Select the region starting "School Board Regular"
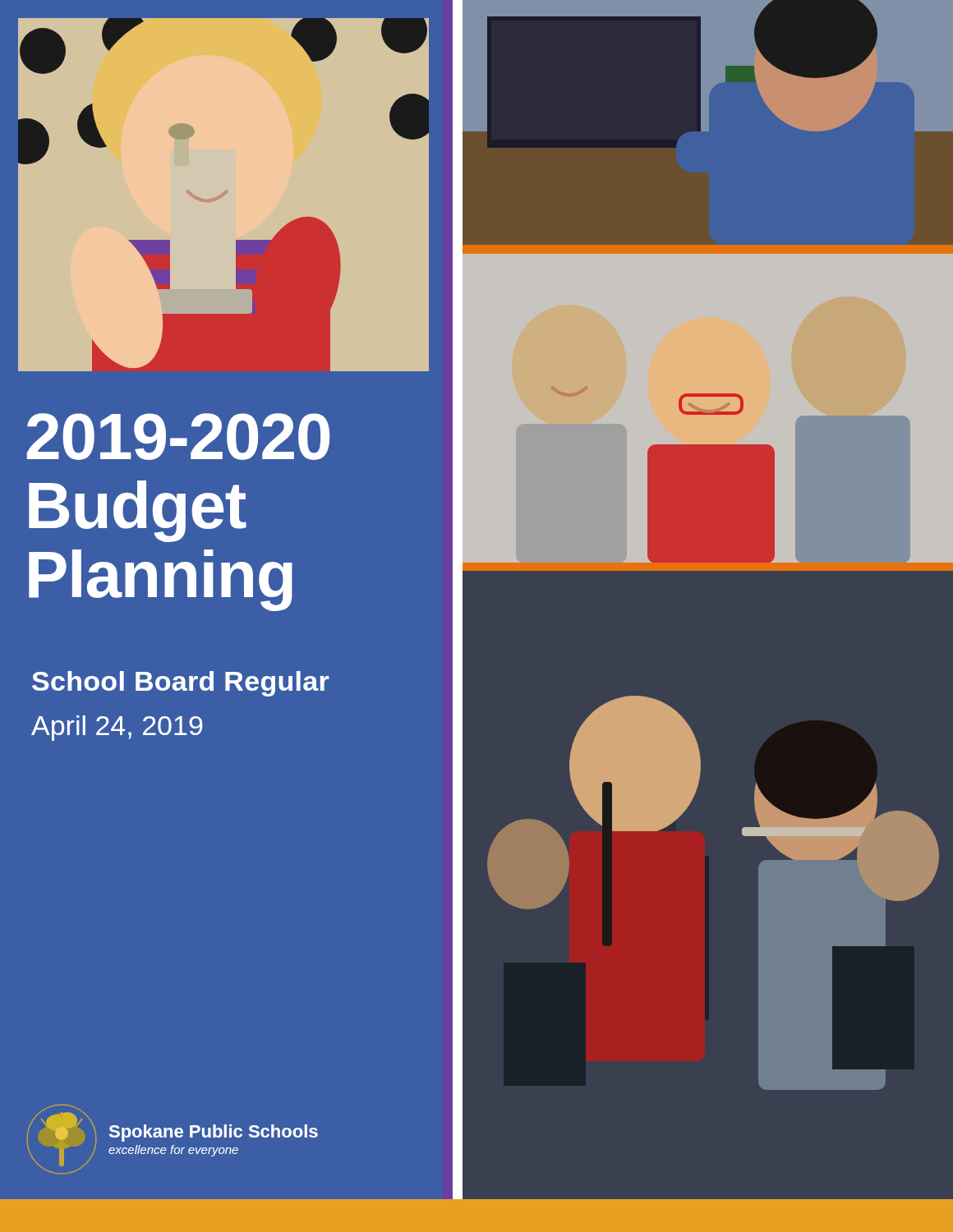Viewport: 953px width, 1232px height. point(180,681)
